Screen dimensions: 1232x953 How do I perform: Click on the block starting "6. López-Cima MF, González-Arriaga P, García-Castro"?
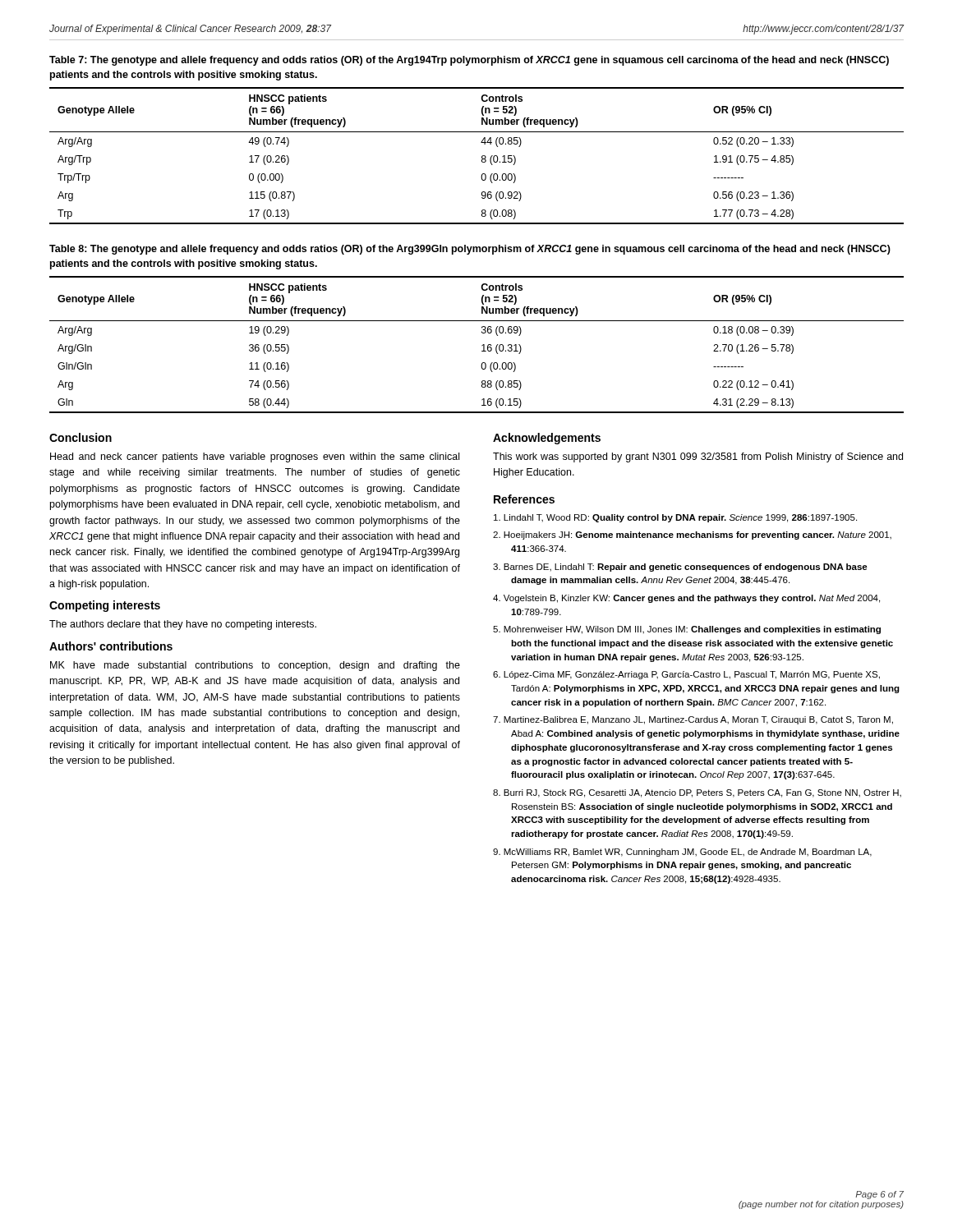click(x=696, y=688)
